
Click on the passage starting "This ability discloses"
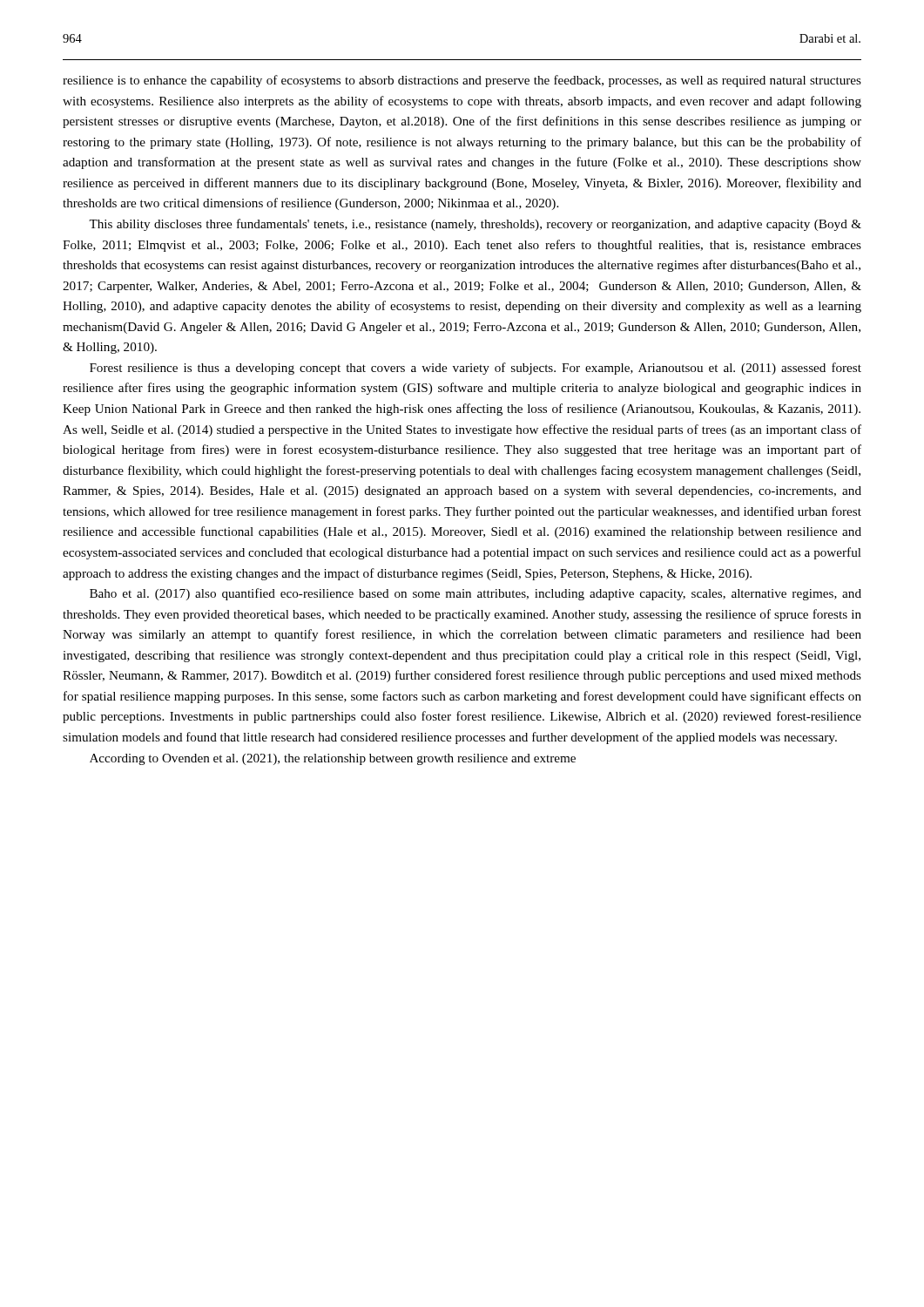click(x=462, y=285)
